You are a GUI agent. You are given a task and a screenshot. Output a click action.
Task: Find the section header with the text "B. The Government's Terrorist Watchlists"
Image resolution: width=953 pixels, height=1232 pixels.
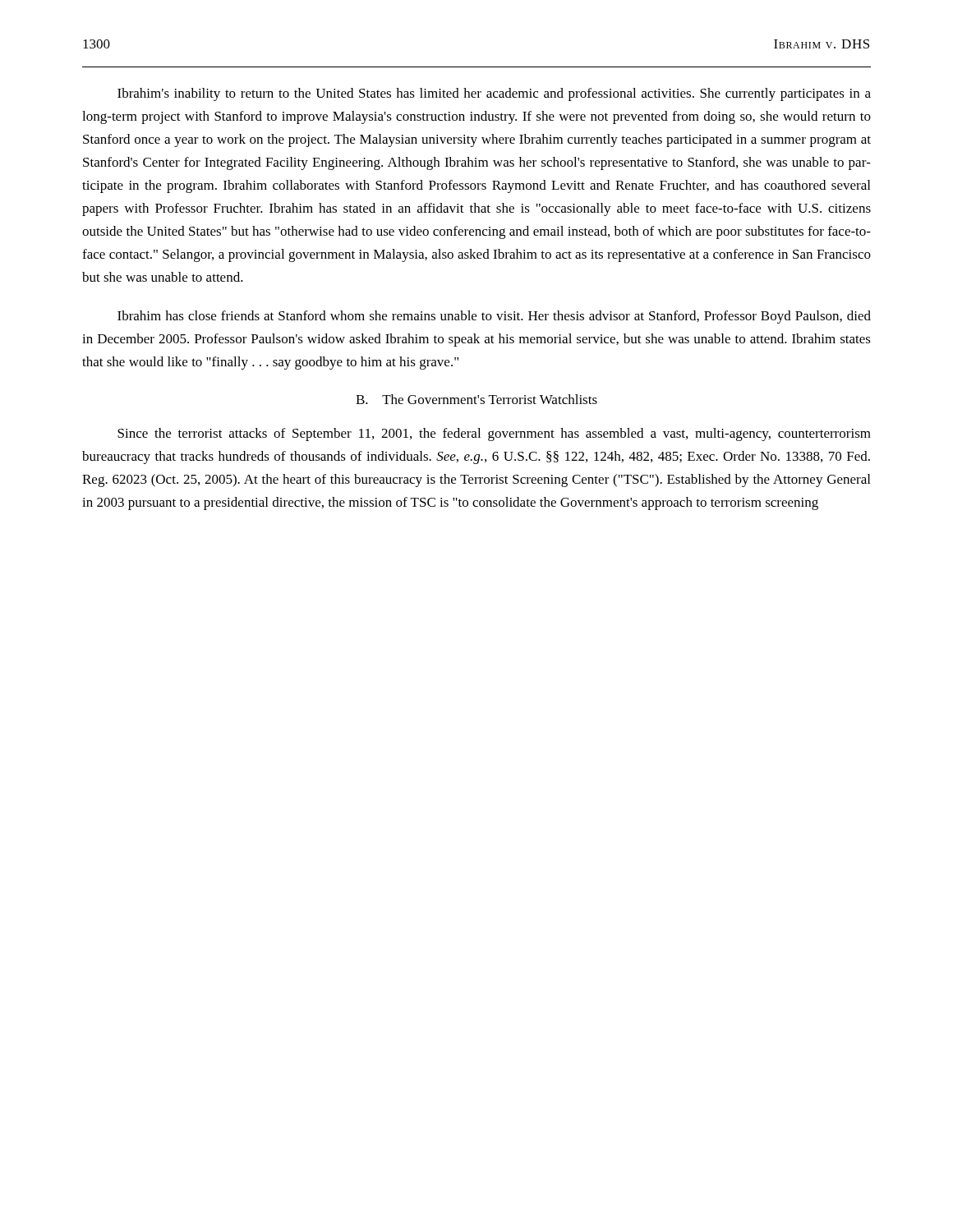pyautogui.click(x=476, y=400)
